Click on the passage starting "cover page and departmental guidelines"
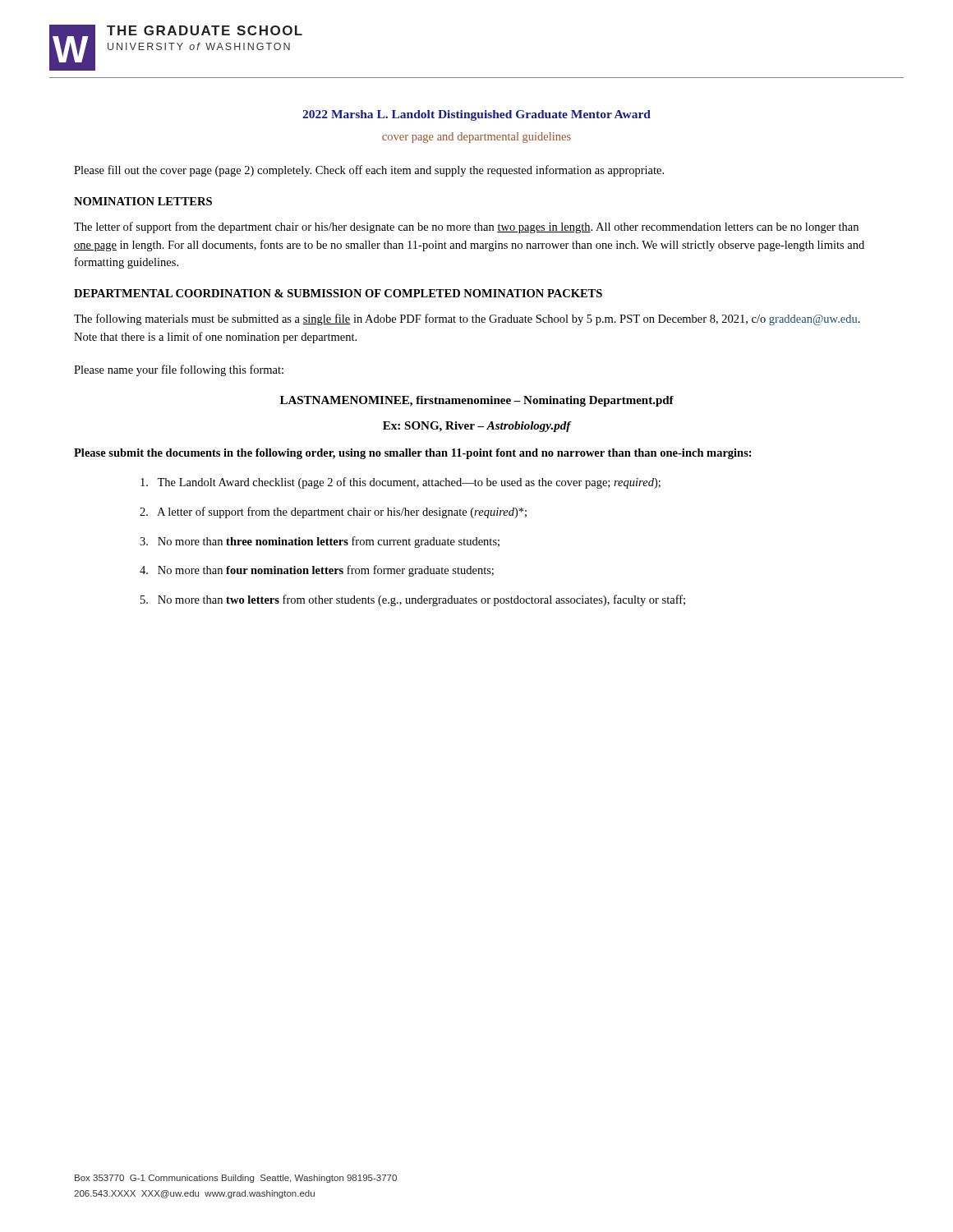The image size is (953, 1232). [476, 136]
